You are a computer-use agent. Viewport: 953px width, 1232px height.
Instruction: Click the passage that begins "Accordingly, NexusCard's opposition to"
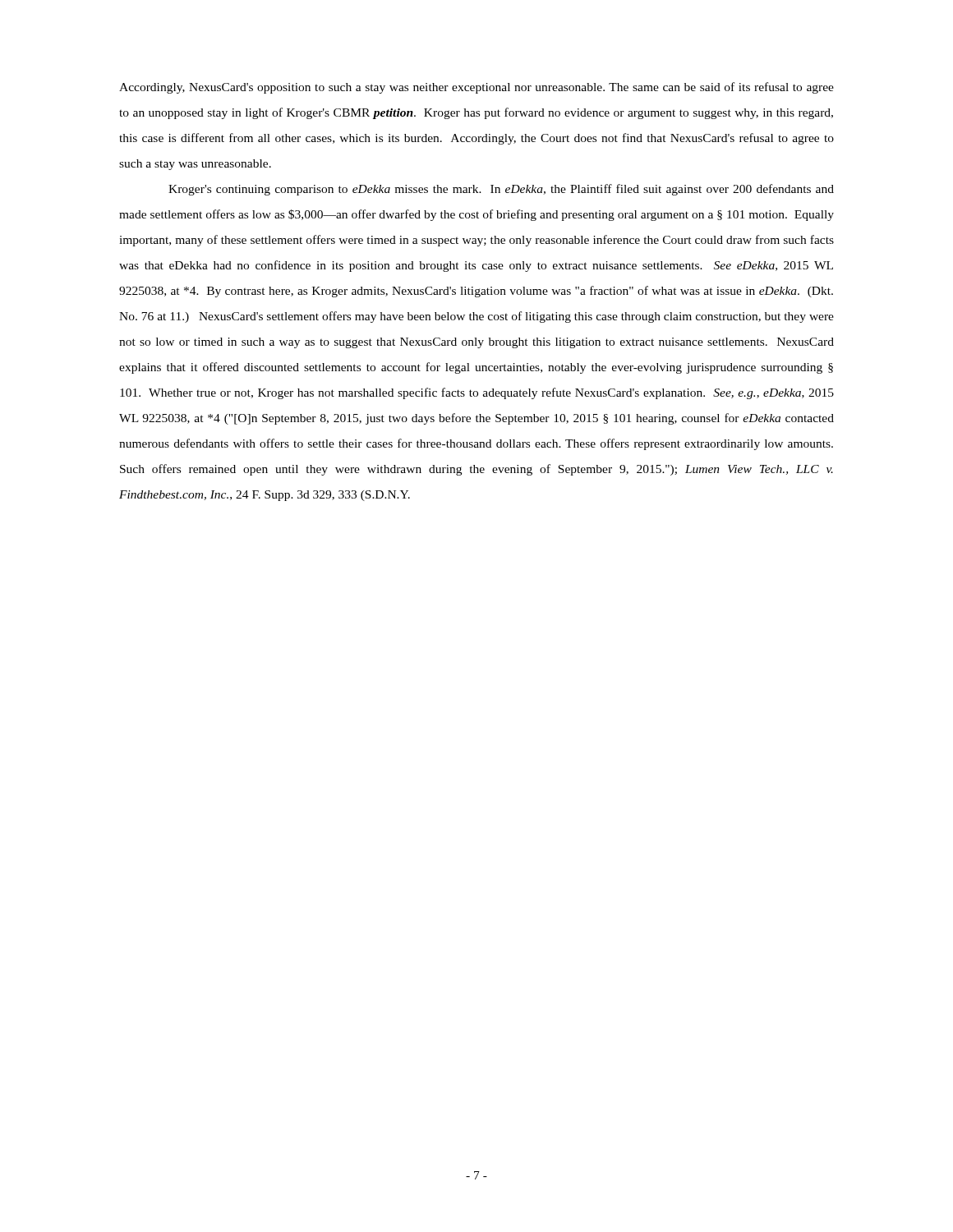pos(476,125)
